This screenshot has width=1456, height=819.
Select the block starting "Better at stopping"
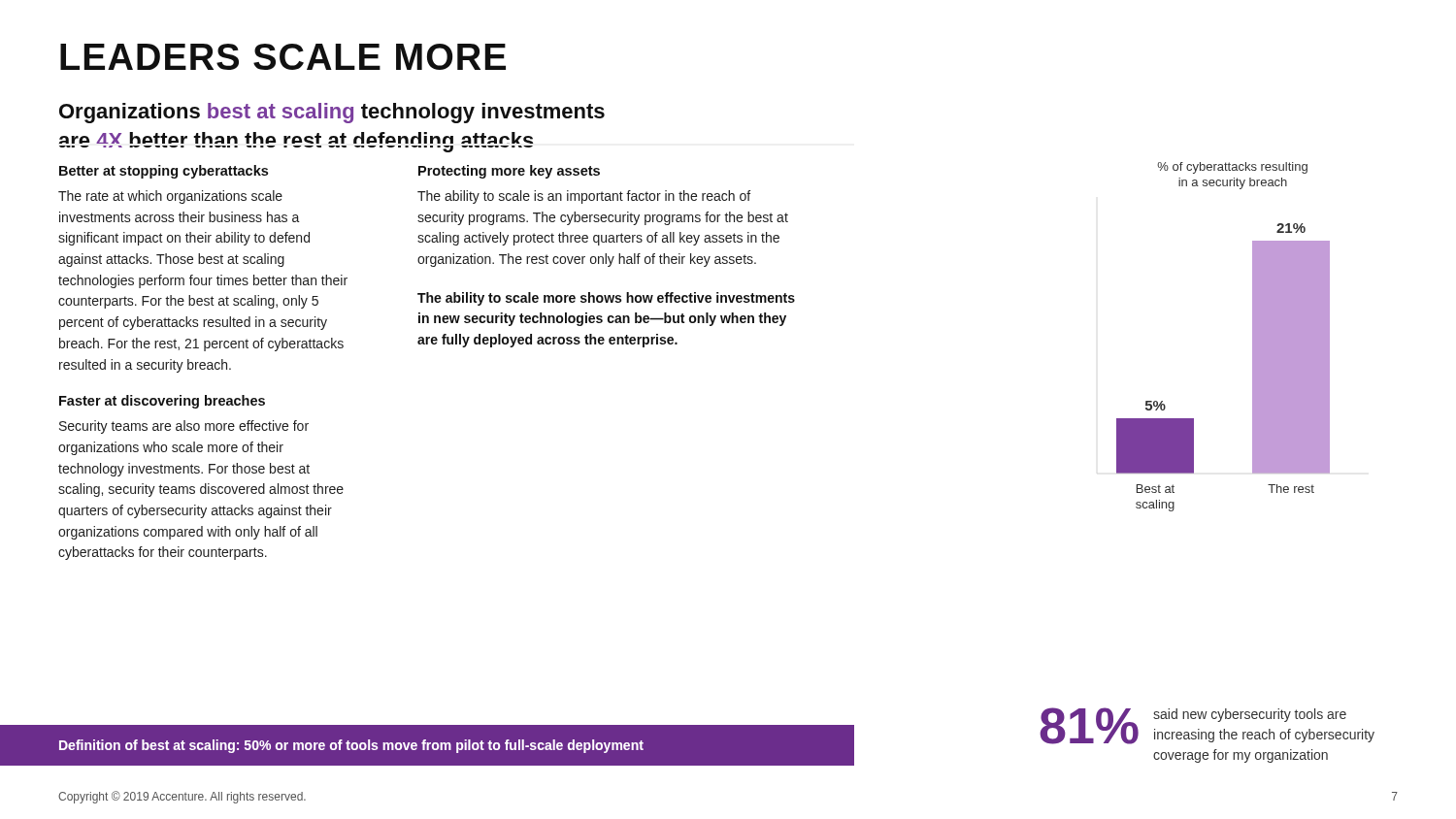point(204,171)
